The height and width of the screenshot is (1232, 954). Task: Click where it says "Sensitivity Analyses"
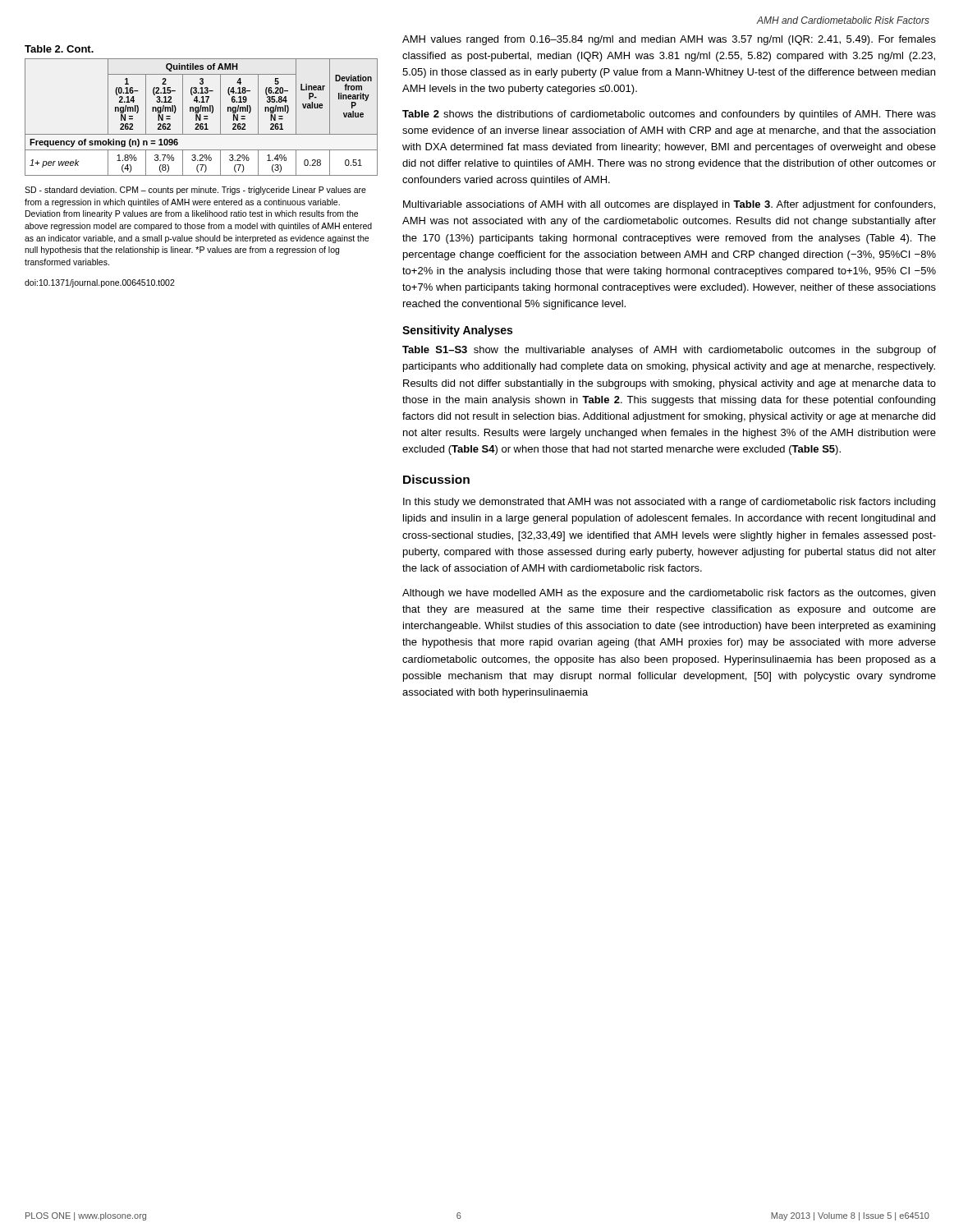[458, 330]
